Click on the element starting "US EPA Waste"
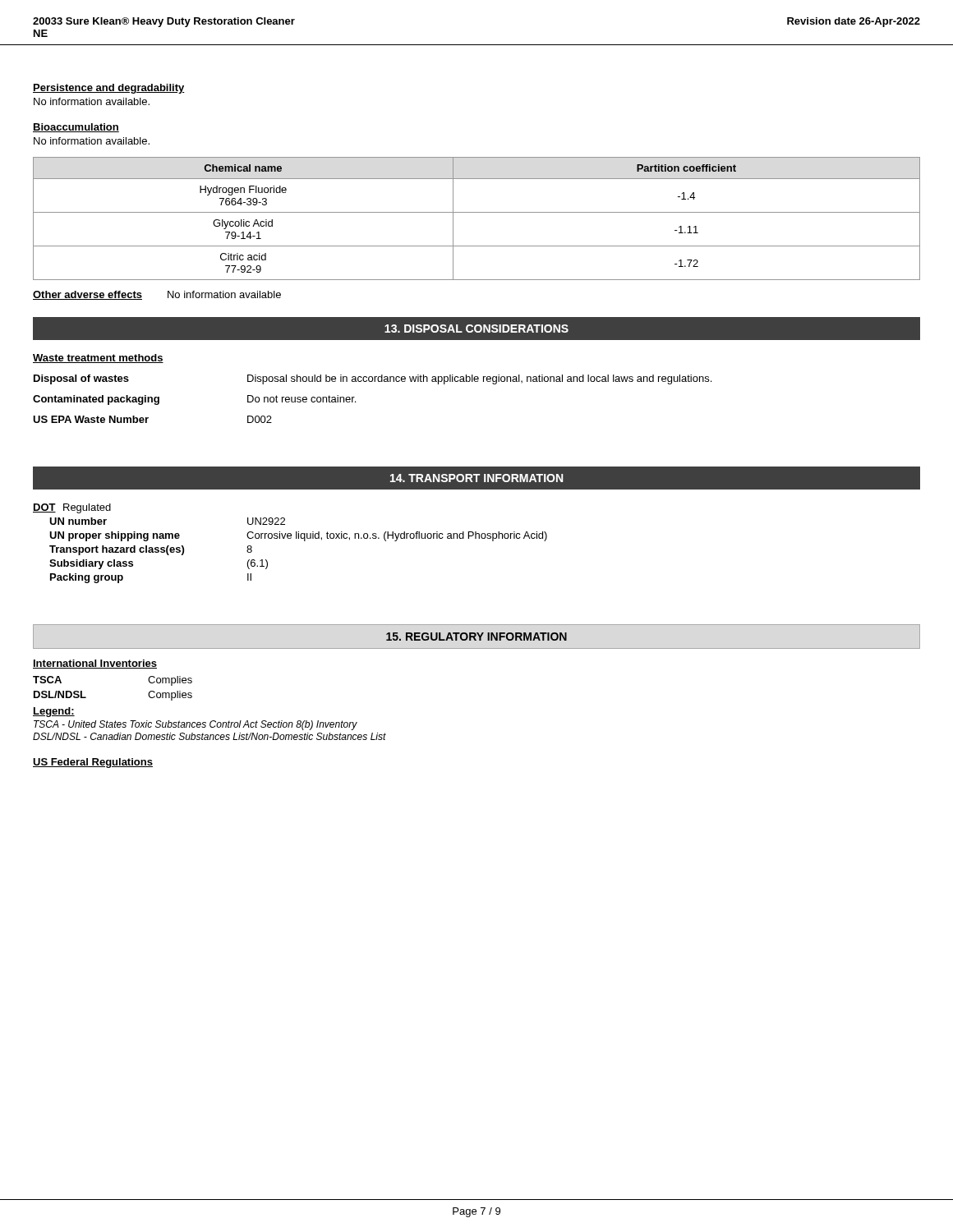The height and width of the screenshot is (1232, 953). click(85, 419)
